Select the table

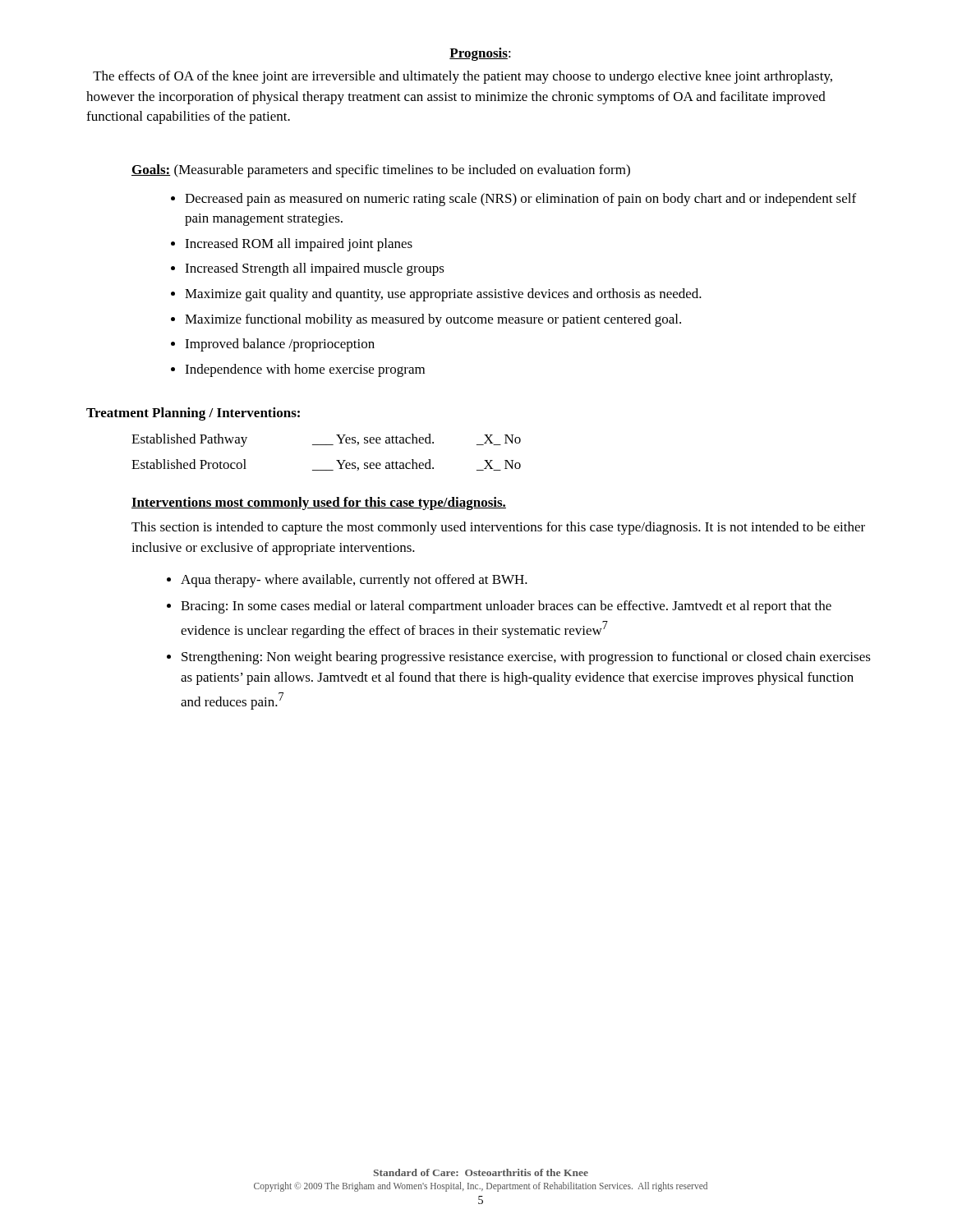(503, 452)
